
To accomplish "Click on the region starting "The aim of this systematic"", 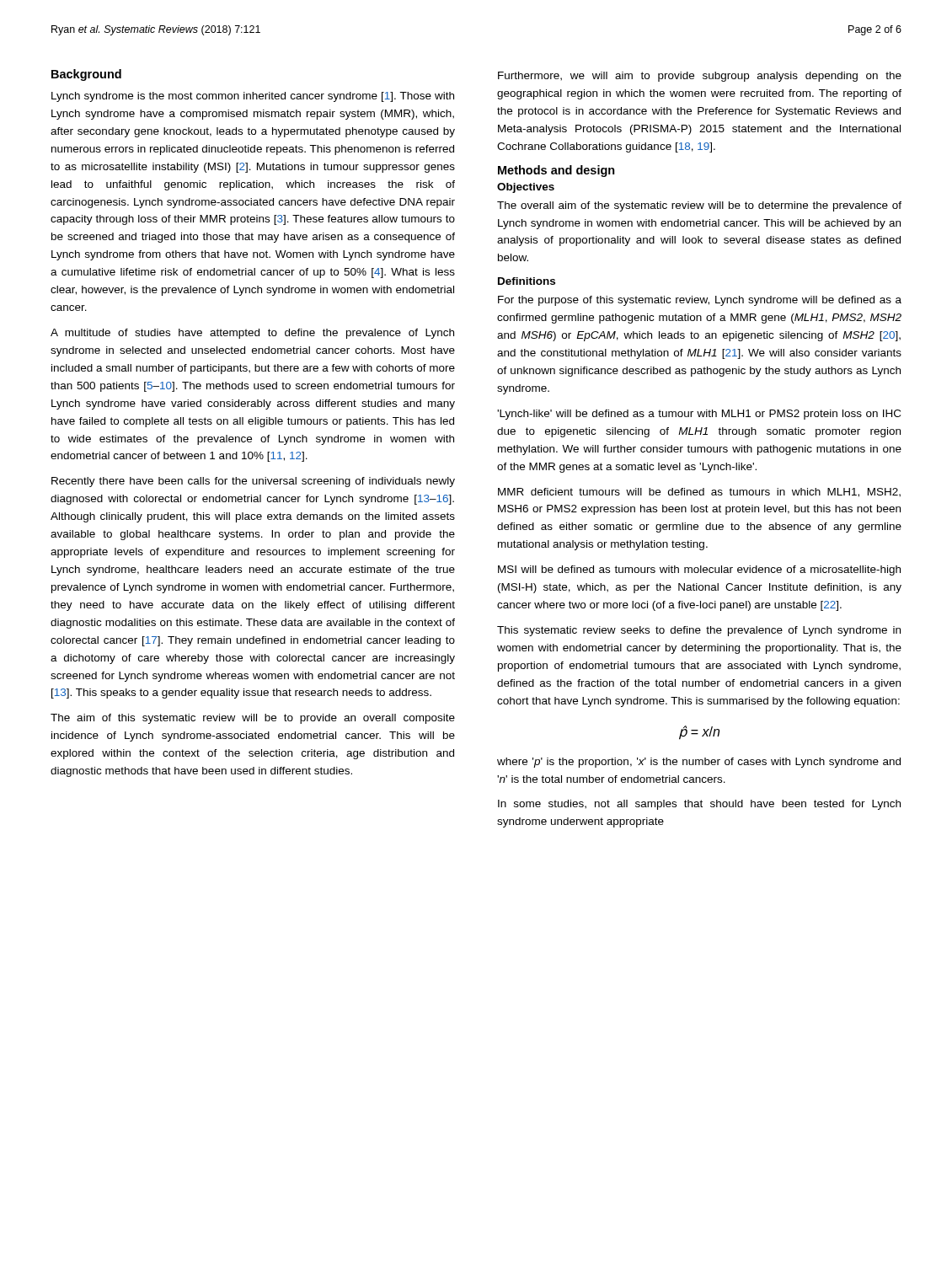I will 253,744.
